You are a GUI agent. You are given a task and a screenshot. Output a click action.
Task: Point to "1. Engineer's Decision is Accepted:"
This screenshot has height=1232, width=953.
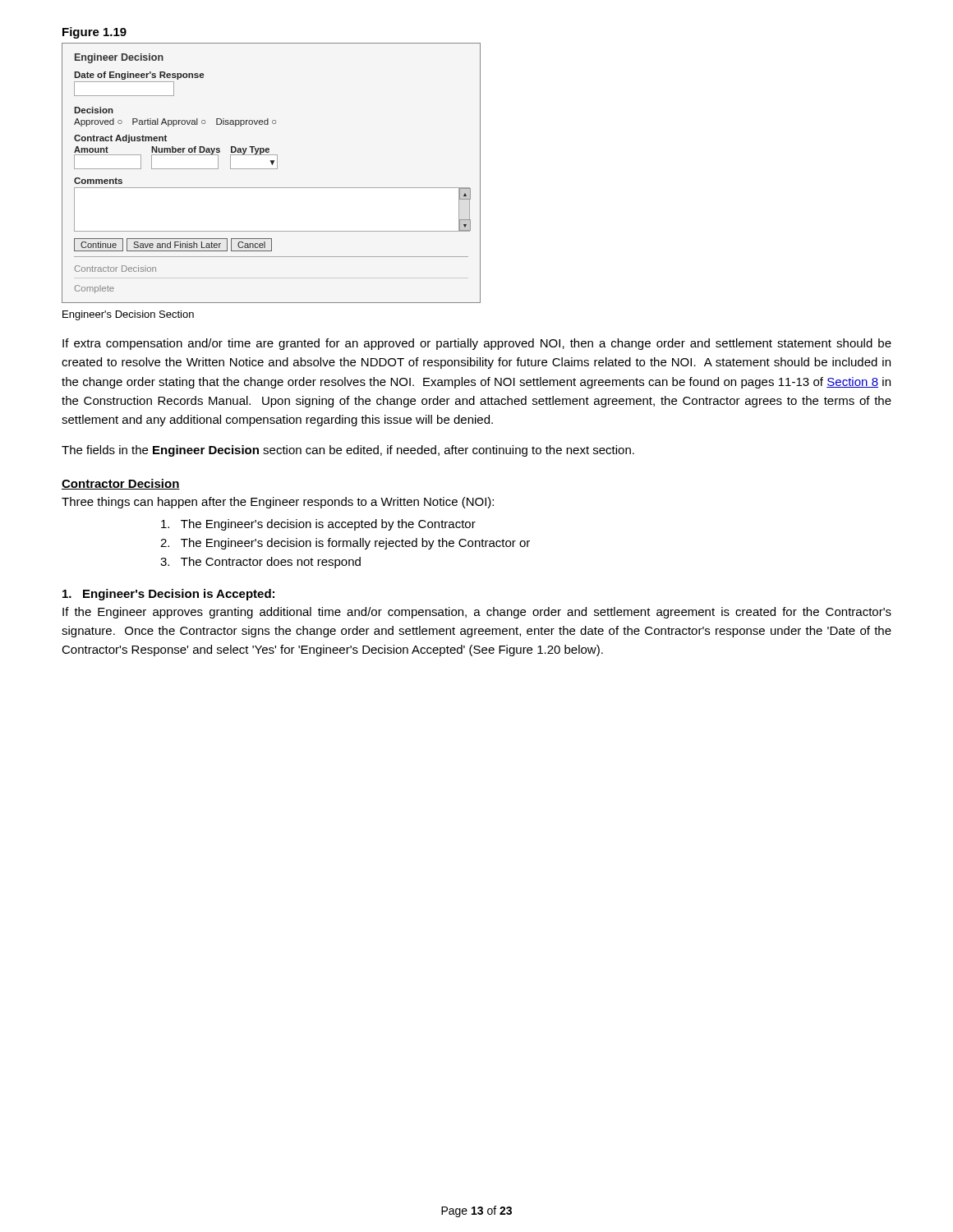click(169, 593)
